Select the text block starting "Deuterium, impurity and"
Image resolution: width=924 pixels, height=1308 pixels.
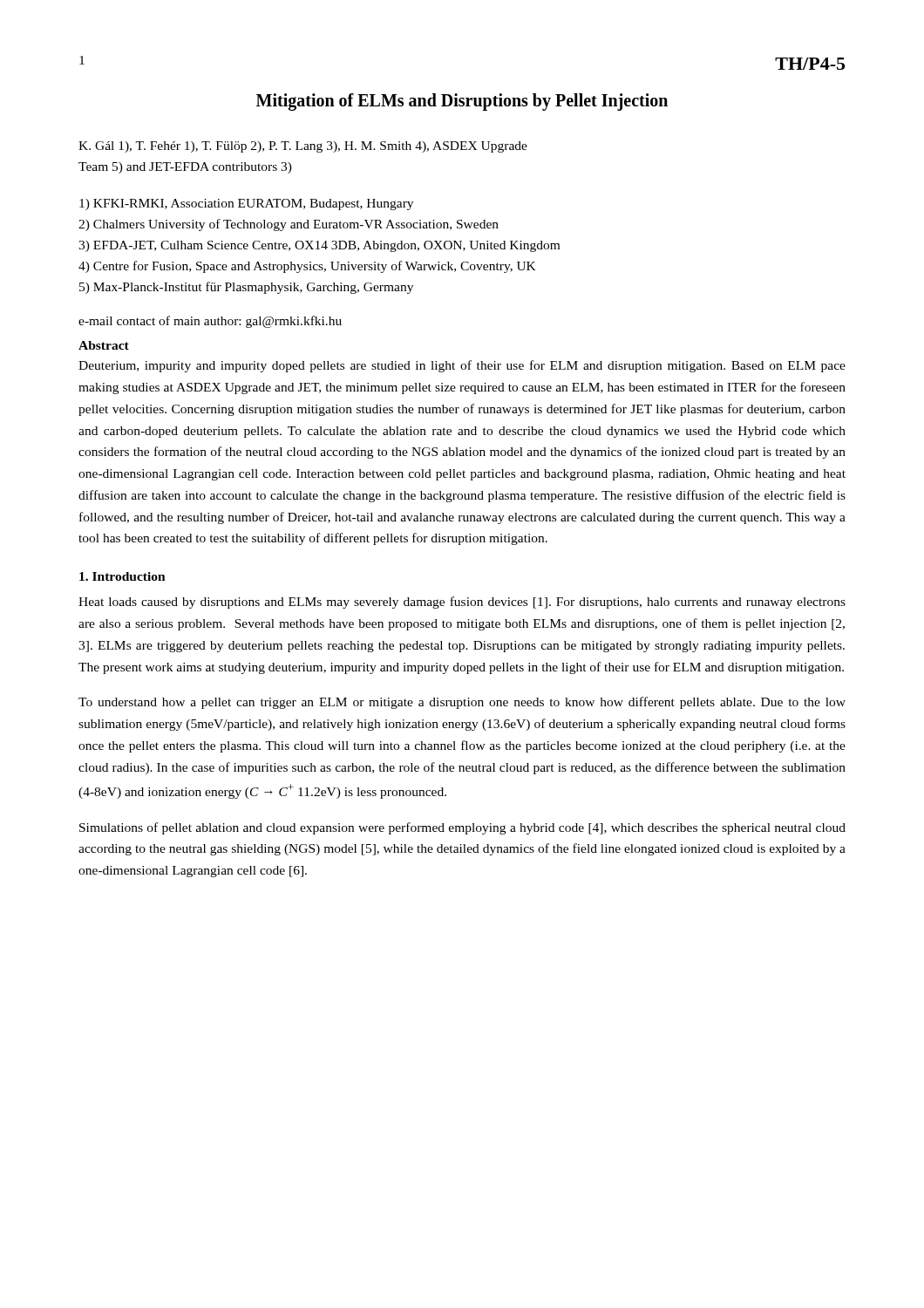click(x=462, y=452)
